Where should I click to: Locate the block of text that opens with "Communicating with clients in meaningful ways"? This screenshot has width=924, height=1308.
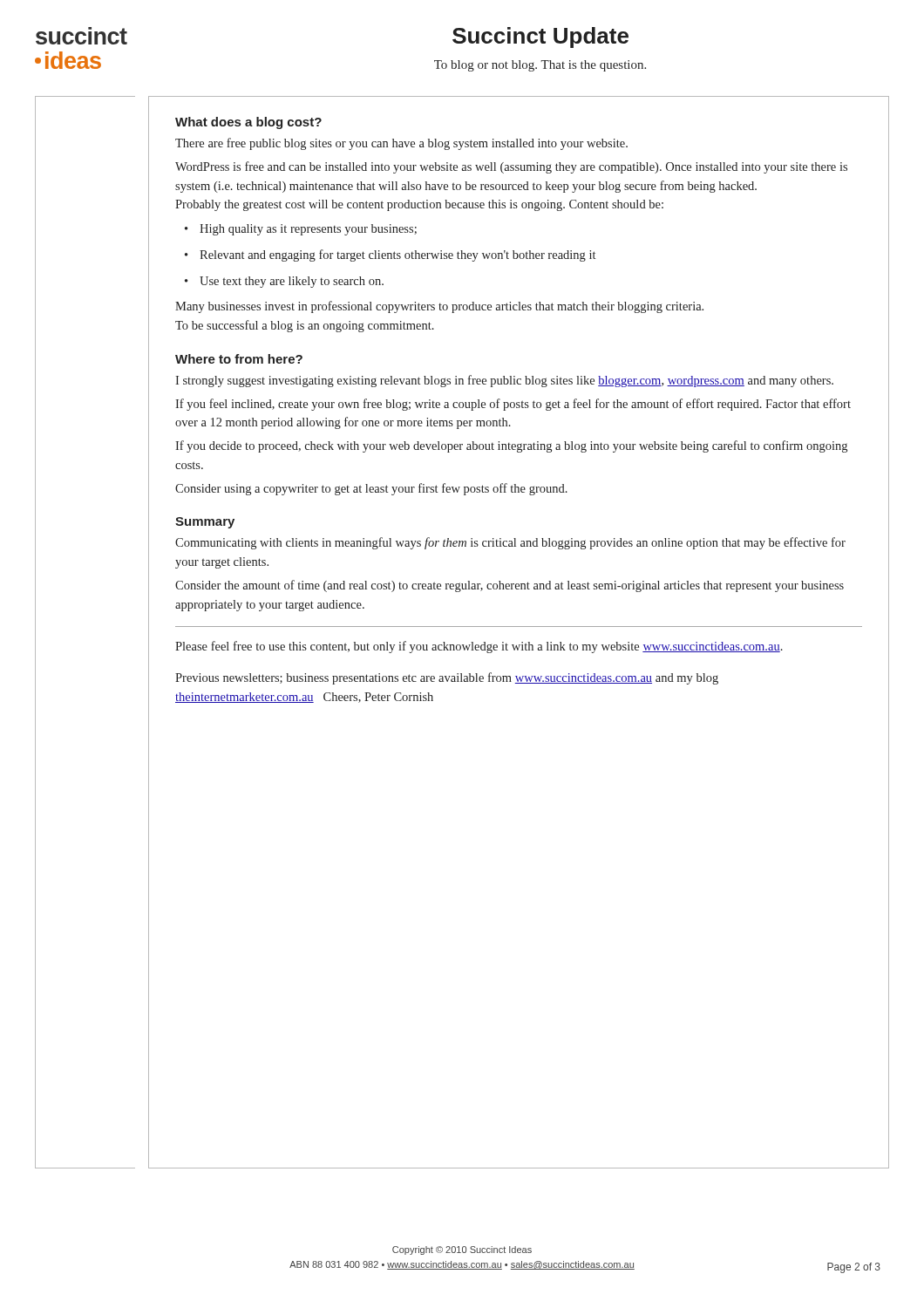click(x=510, y=552)
